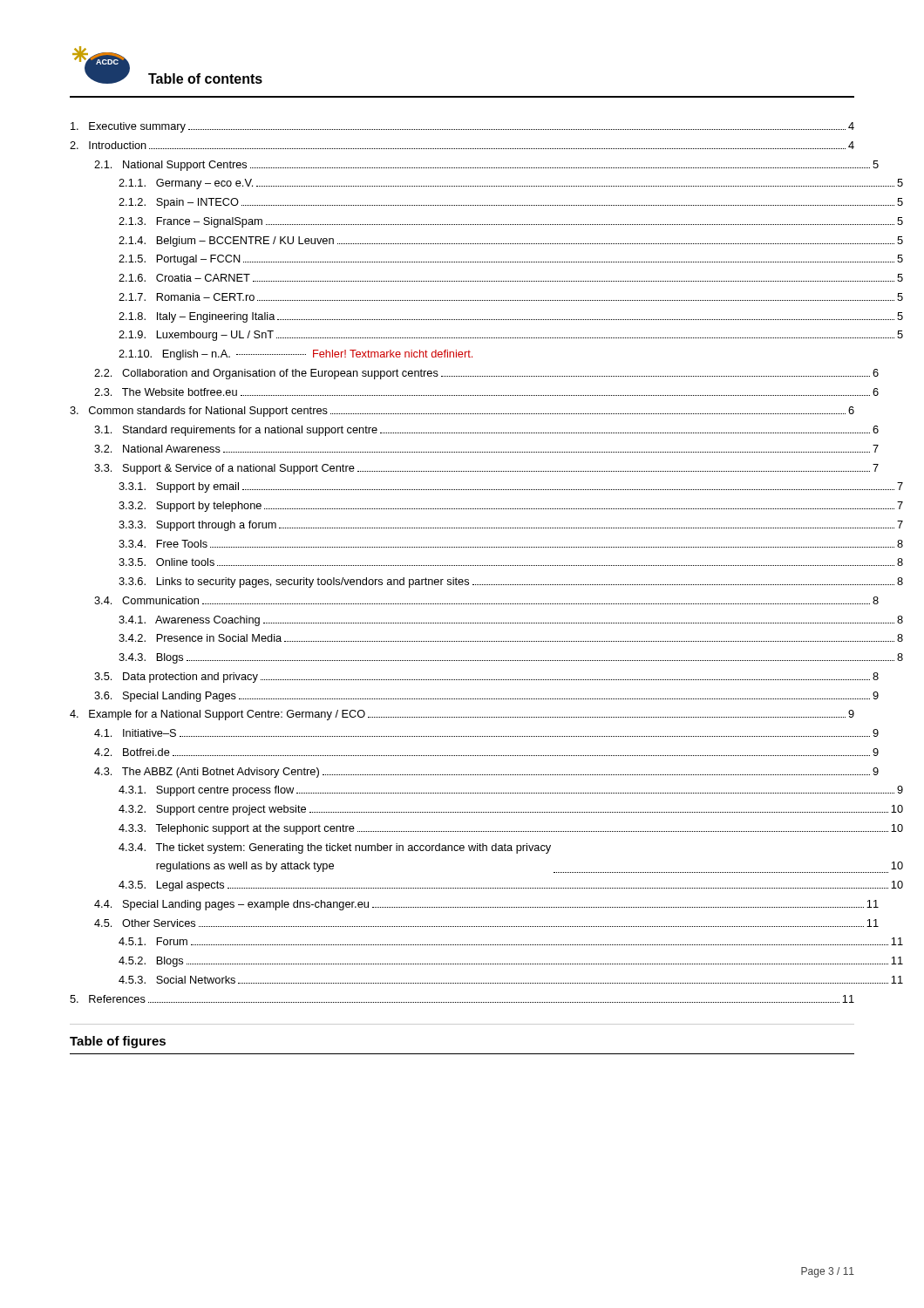
Task: Locate the list item with the text "3.3. Support &"
Action: 486,468
